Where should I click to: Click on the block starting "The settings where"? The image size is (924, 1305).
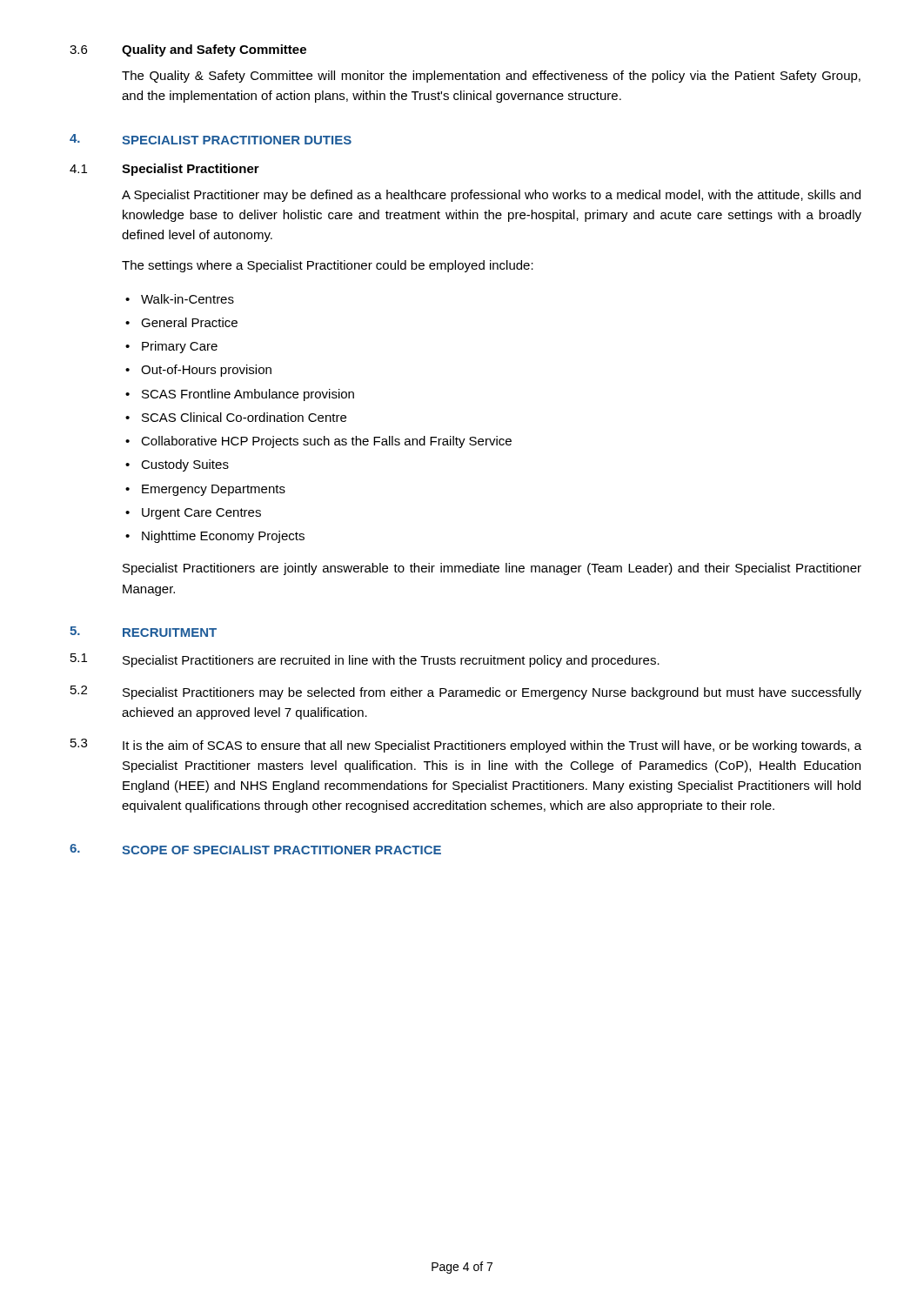pos(328,265)
